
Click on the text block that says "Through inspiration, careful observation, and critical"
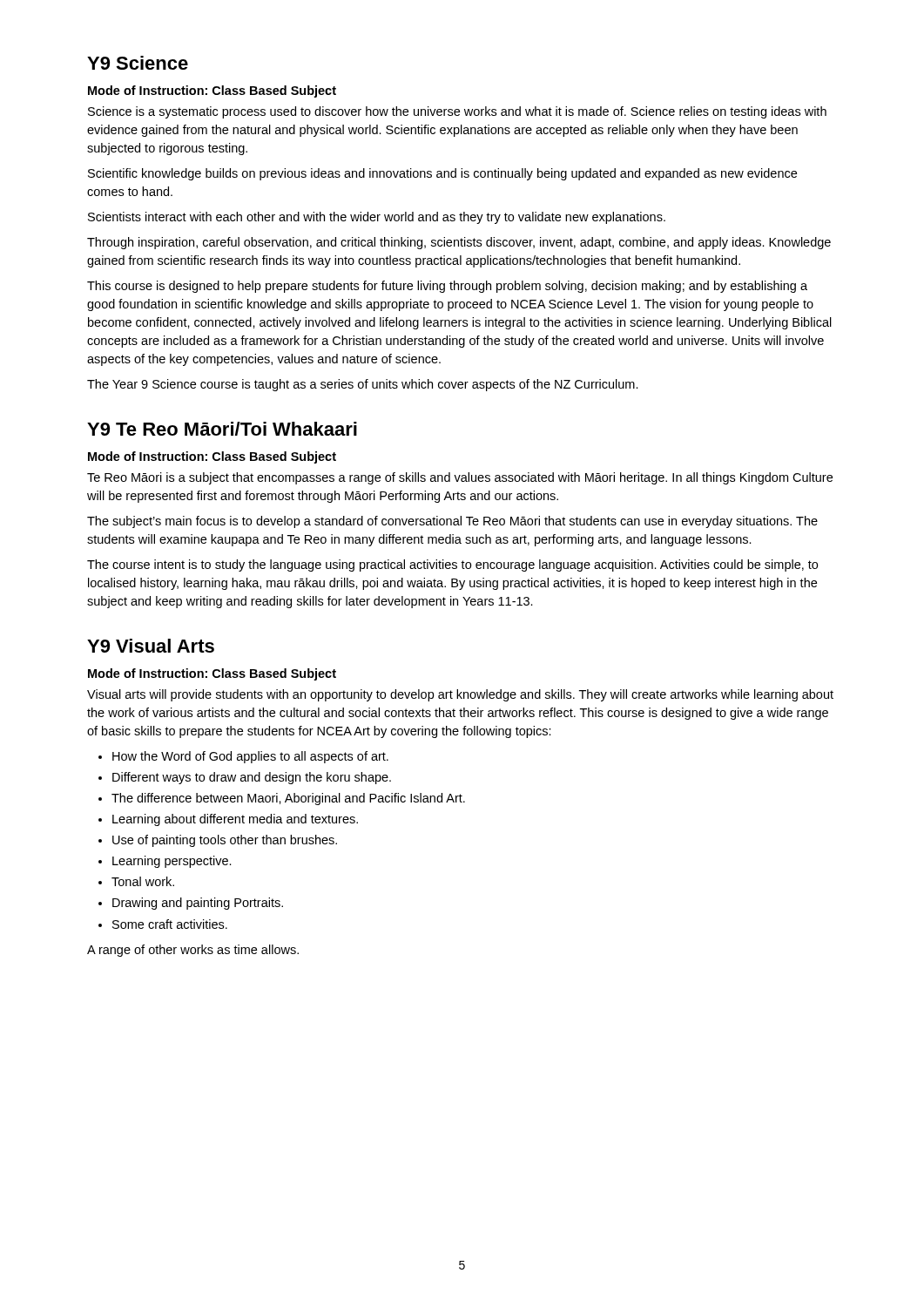[462, 252]
